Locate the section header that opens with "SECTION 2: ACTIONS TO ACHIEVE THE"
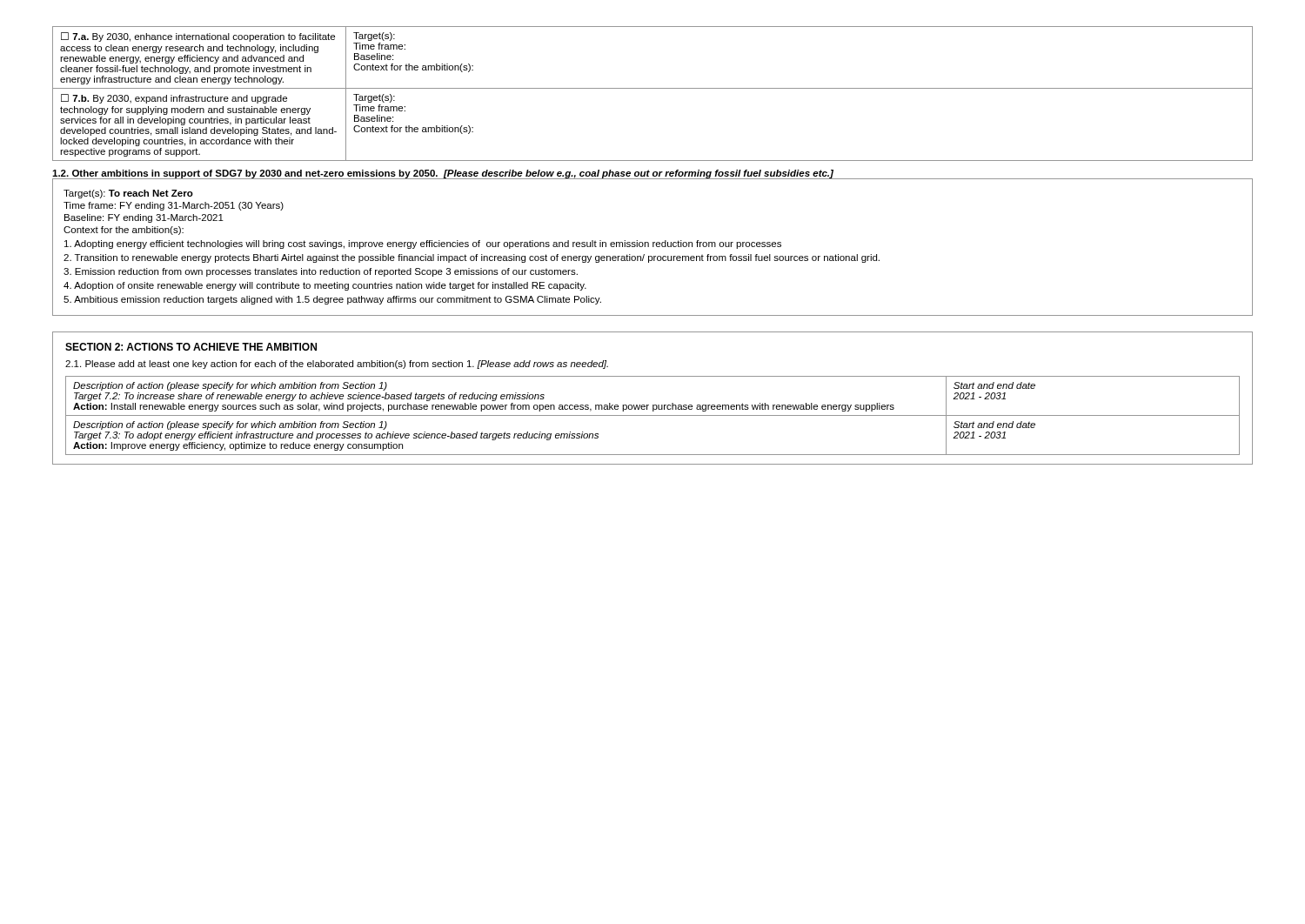The image size is (1305, 924). click(x=191, y=347)
